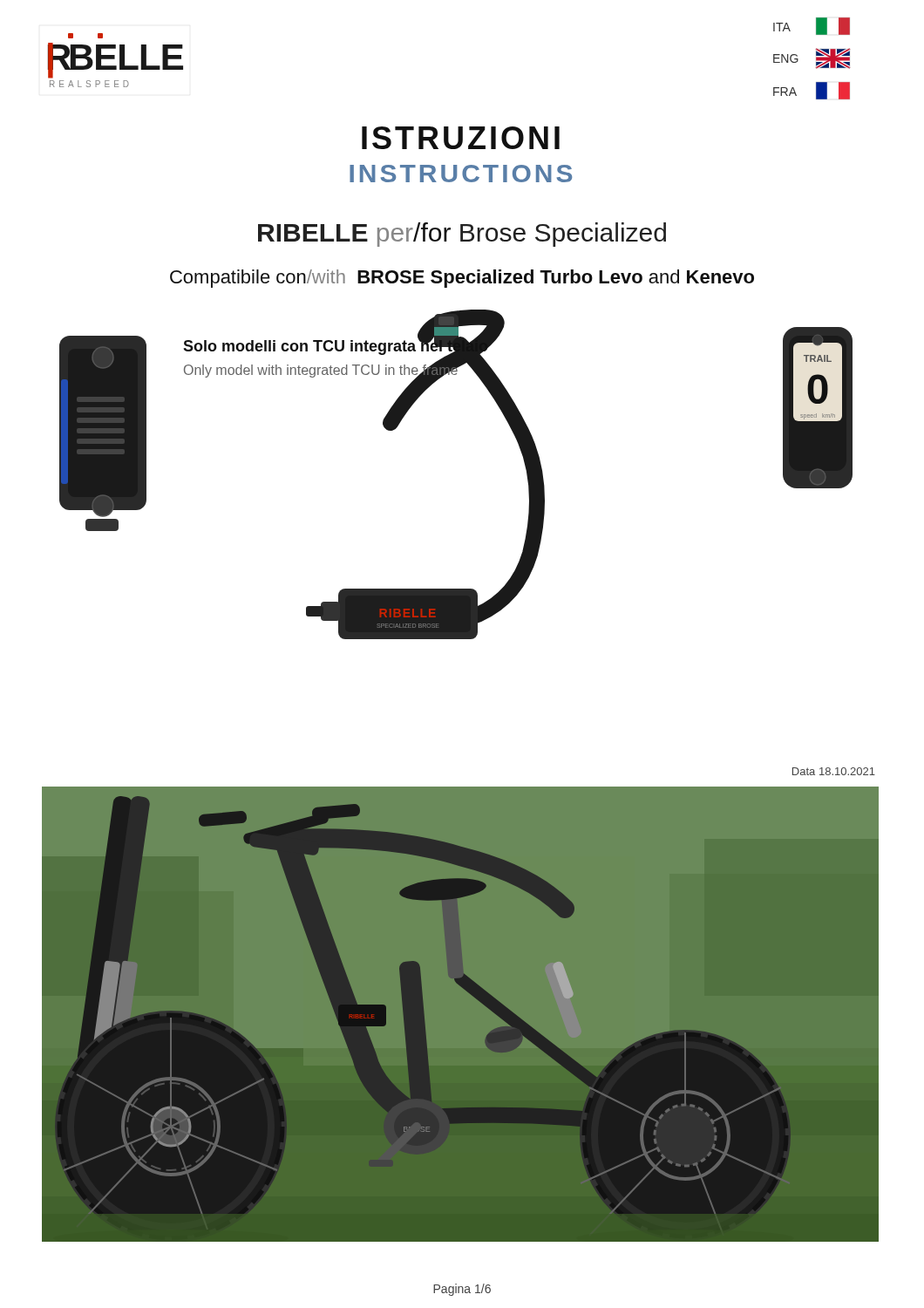Find the region starting "ISTRUZIONI INSTRUCTIONS"
The image size is (924, 1308).
[x=462, y=154]
